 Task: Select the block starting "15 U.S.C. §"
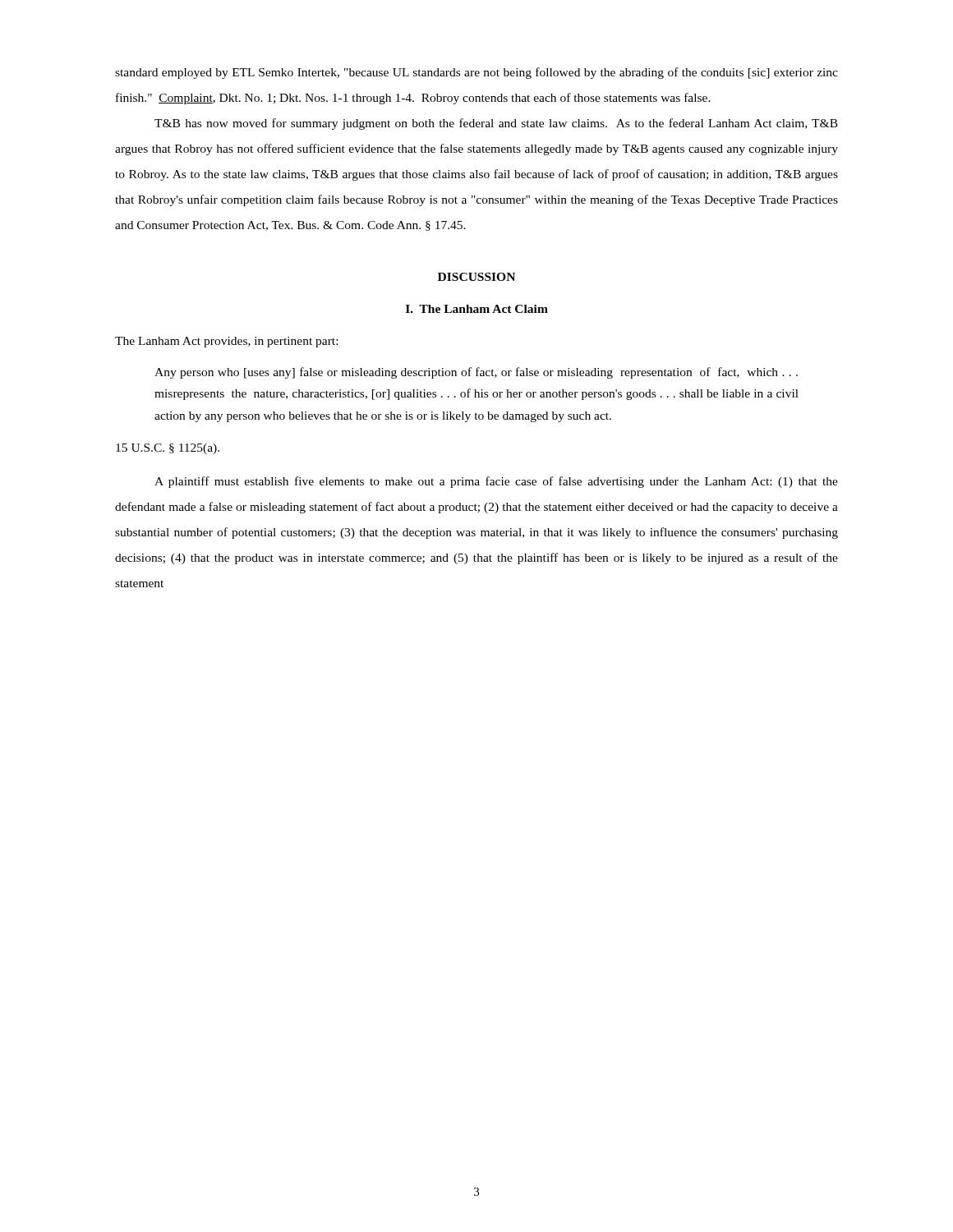click(168, 447)
